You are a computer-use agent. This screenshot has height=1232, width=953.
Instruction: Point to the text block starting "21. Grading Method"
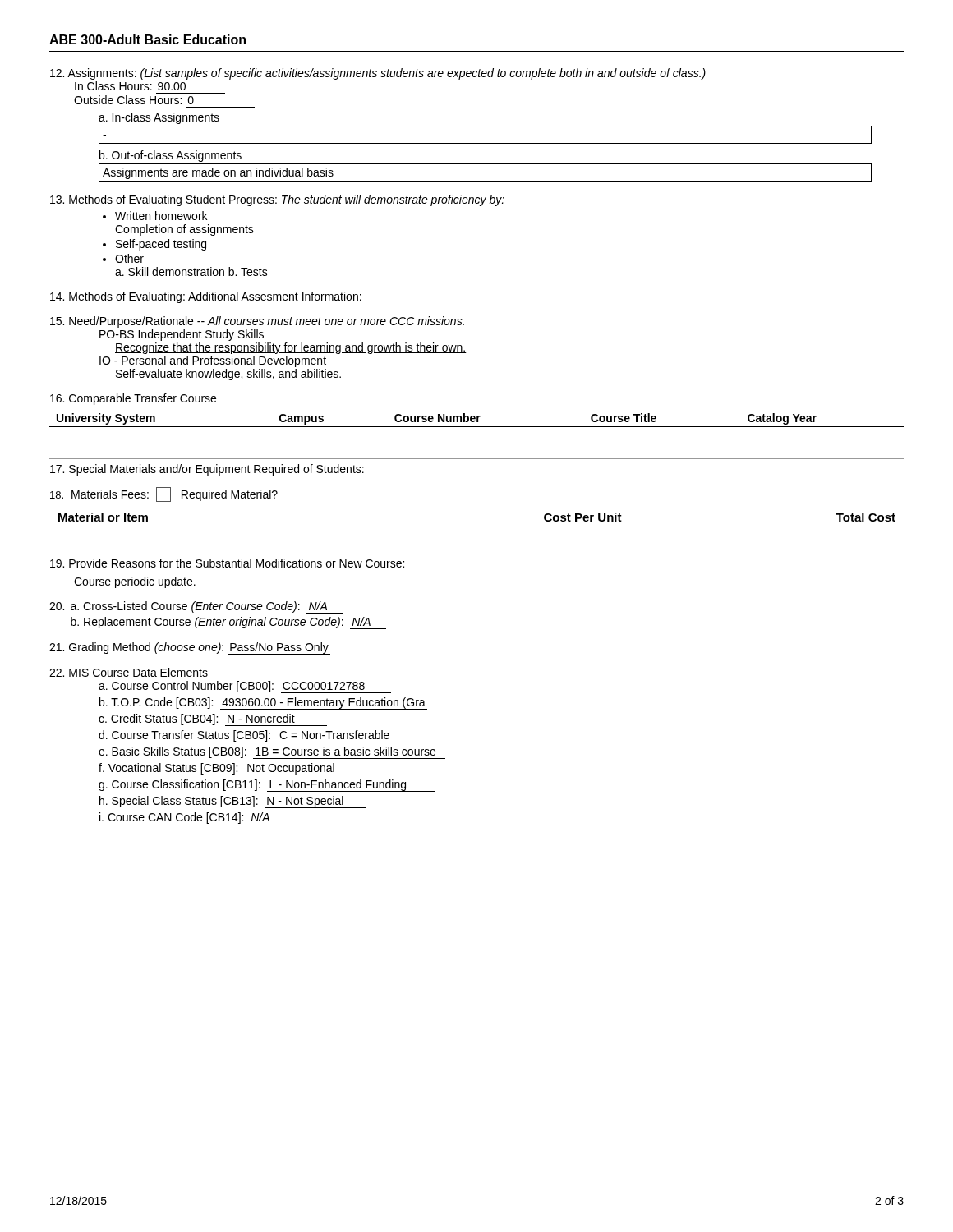[x=190, y=647]
